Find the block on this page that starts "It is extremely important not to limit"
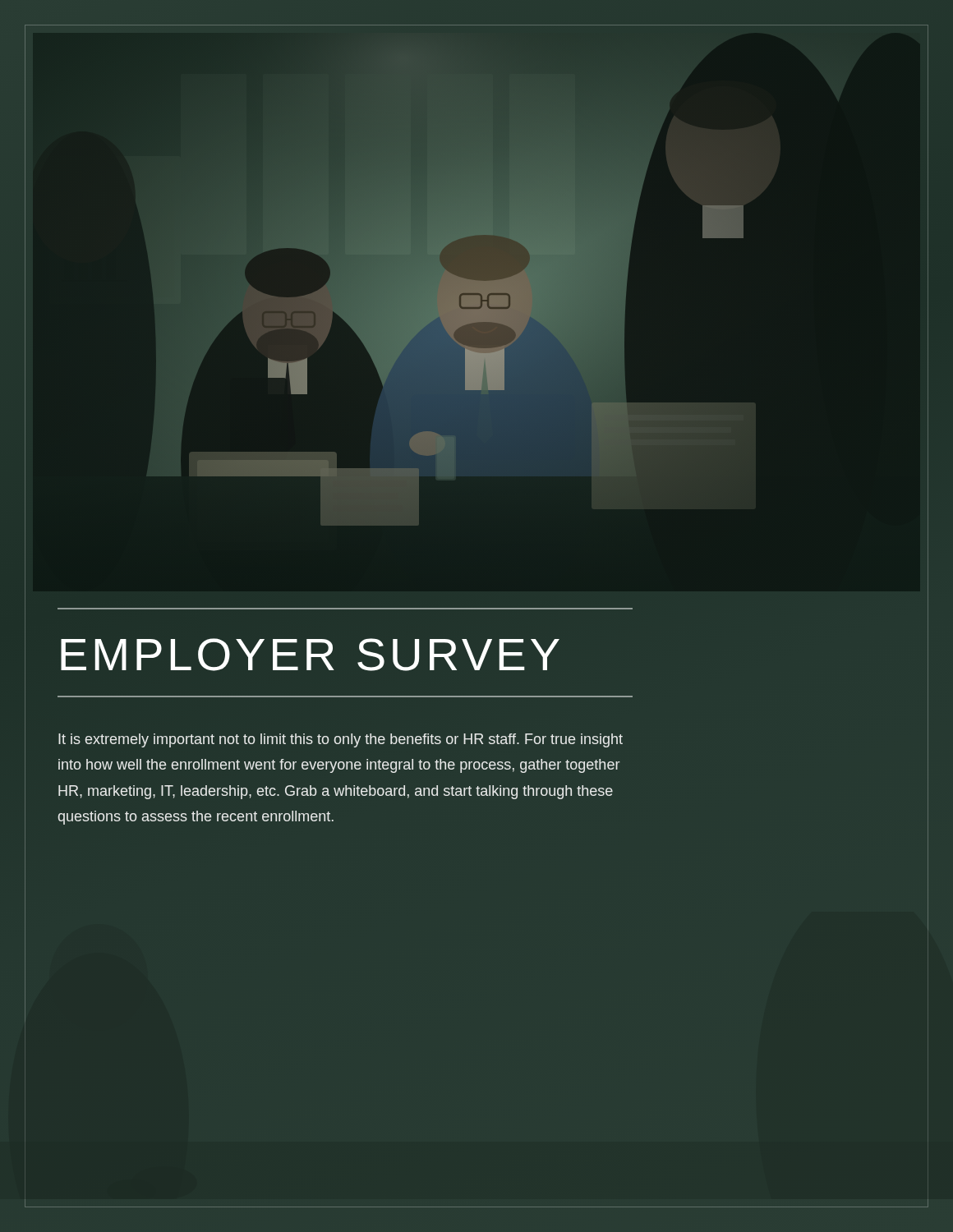Viewport: 953px width, 1232px height. pos(345,778)
